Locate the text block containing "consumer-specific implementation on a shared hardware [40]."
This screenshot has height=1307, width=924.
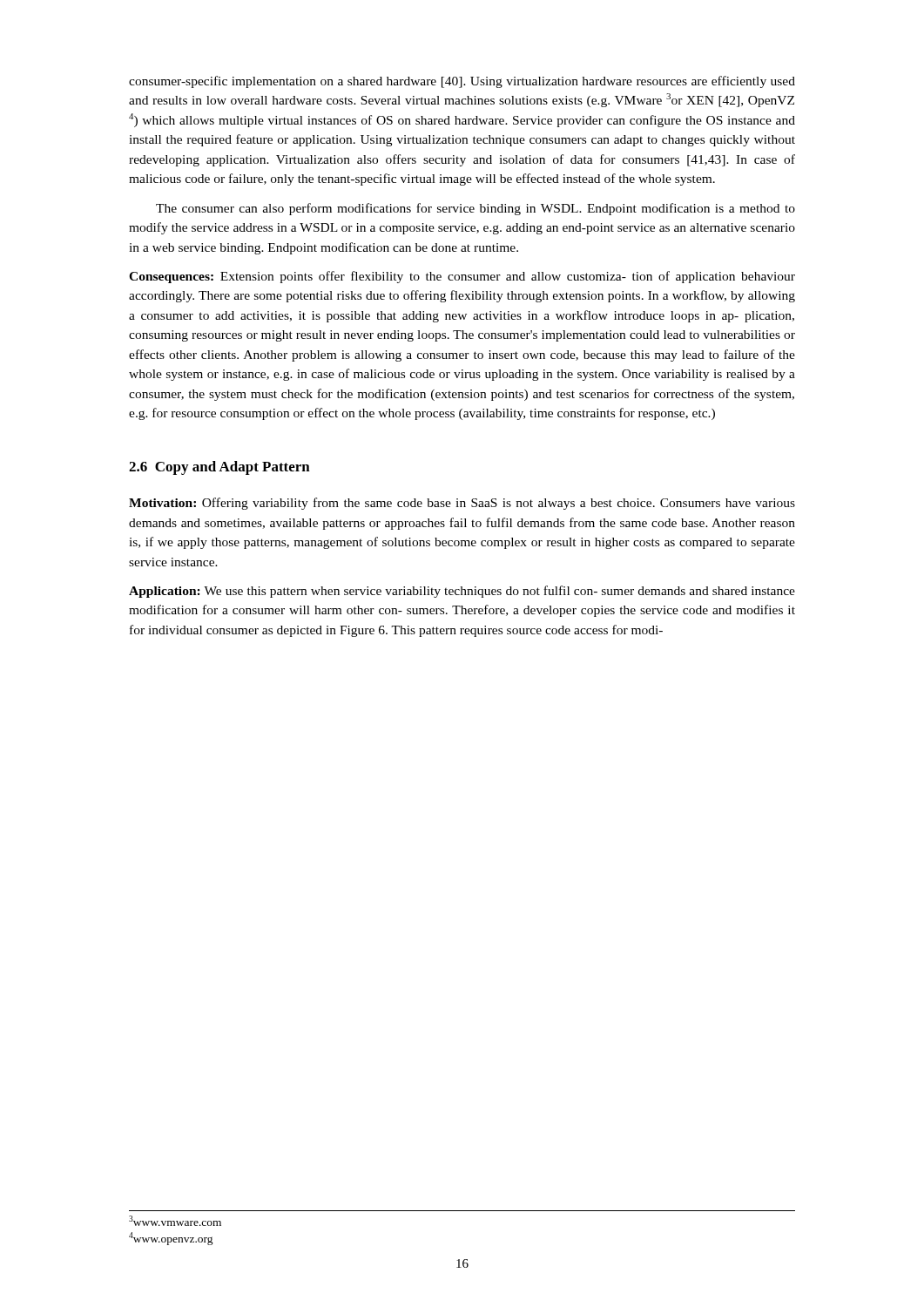[x=462, y=130]
